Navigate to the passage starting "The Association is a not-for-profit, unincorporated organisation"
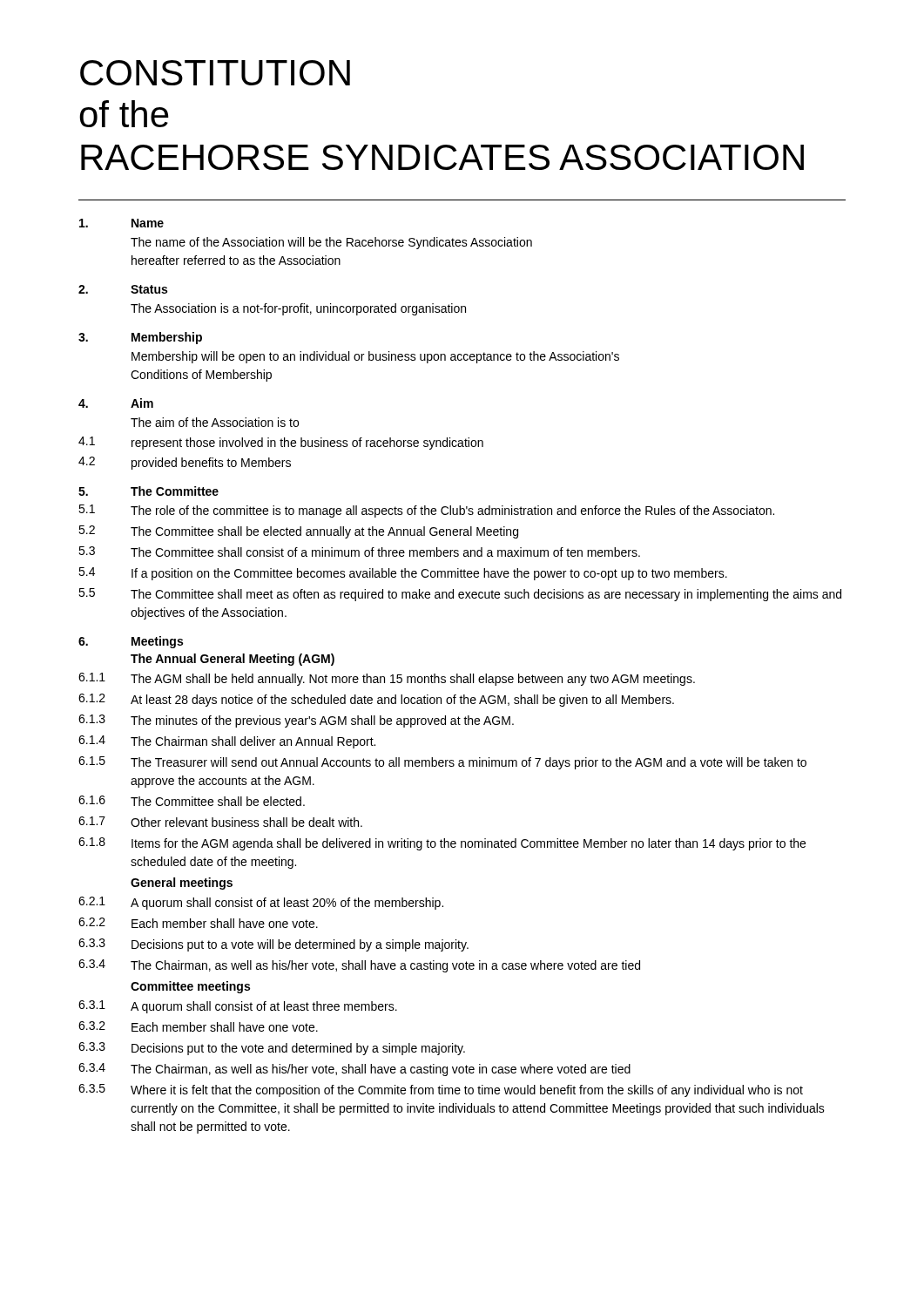 [462, 309]
